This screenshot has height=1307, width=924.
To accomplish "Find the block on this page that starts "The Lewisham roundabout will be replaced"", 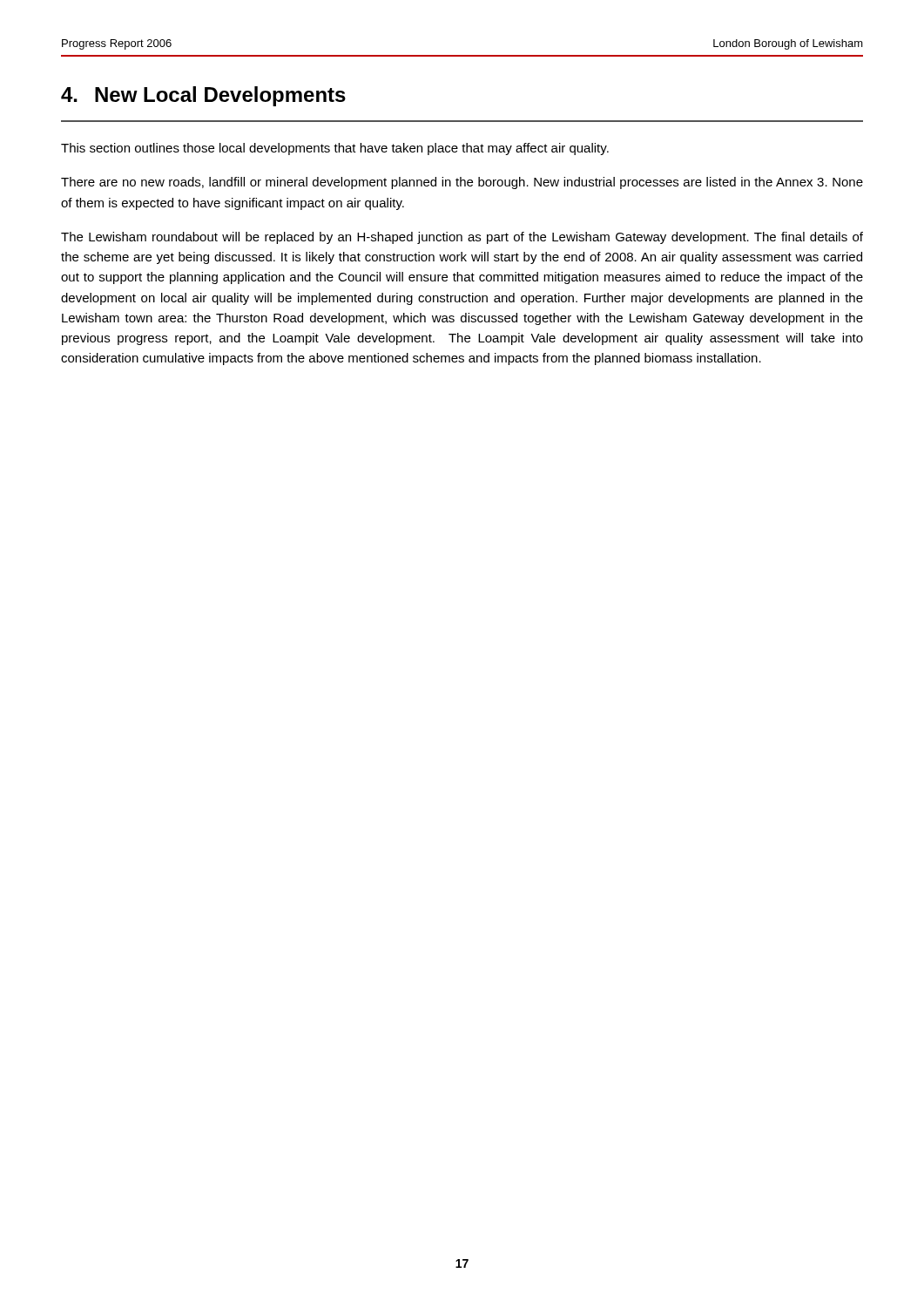I will click(462, 297).
